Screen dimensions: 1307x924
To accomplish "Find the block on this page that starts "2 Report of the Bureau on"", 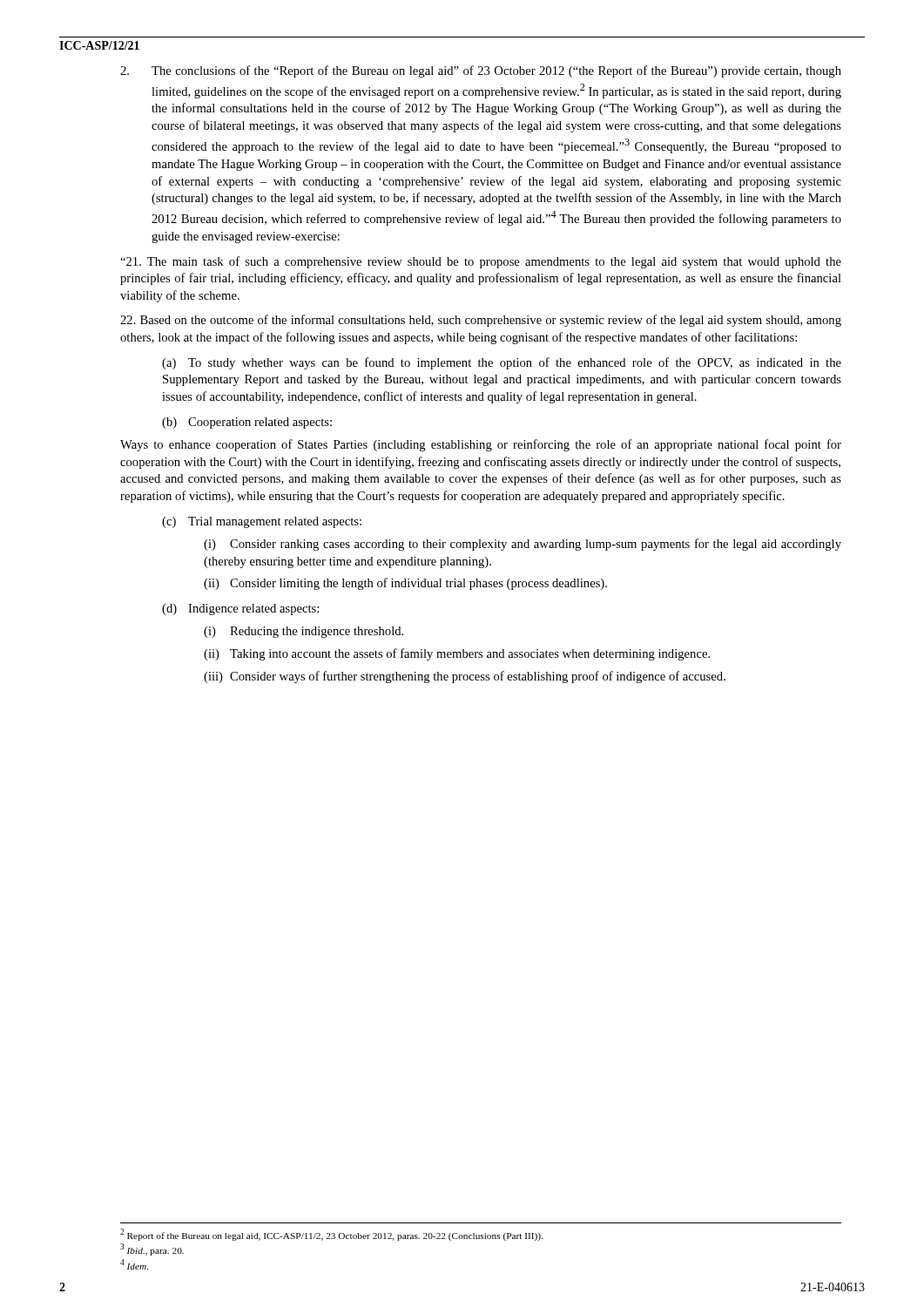I will click(332, 1234).
